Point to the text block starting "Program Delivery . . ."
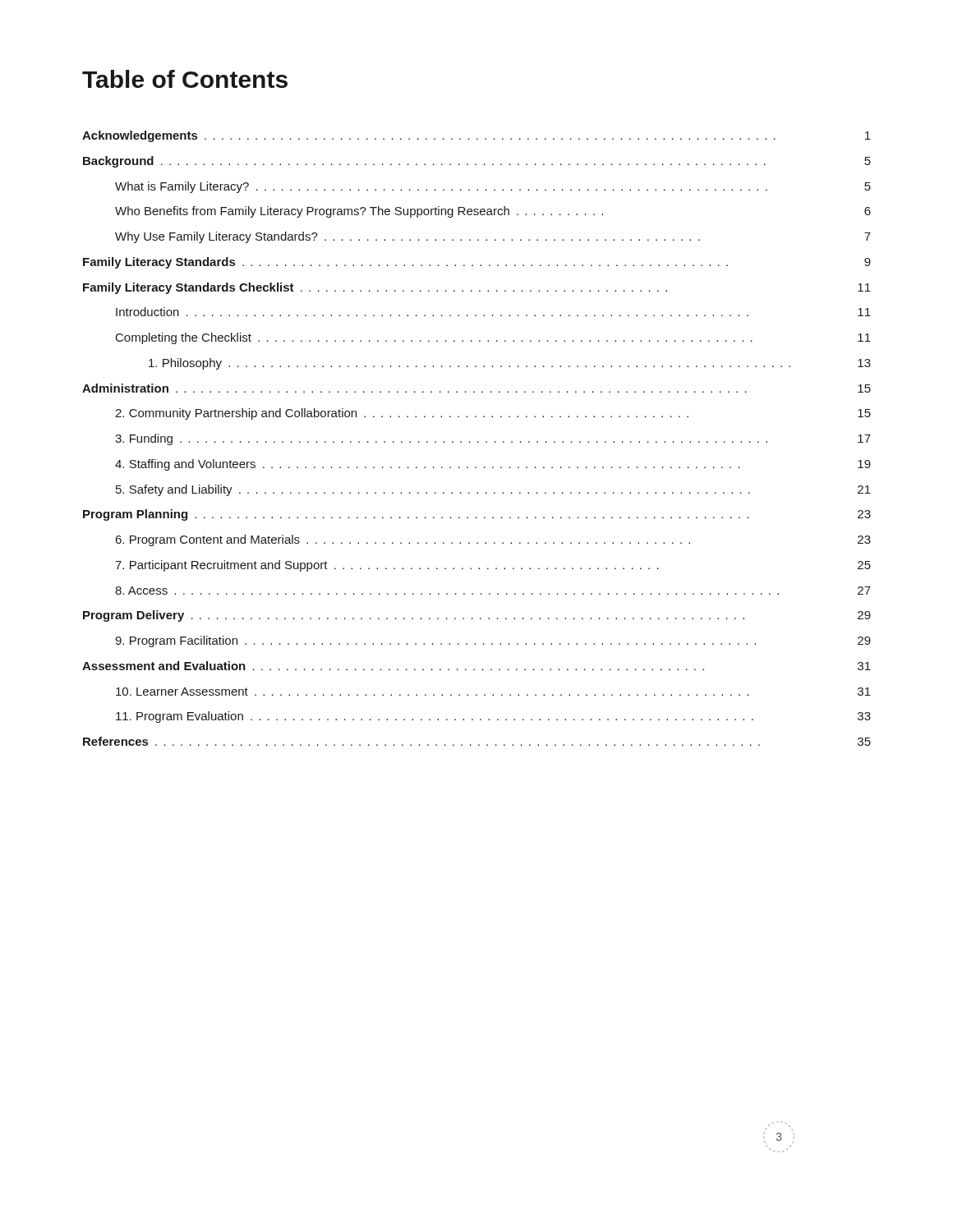This screenshot has height=1232, width=953. (x=476, y=616)
